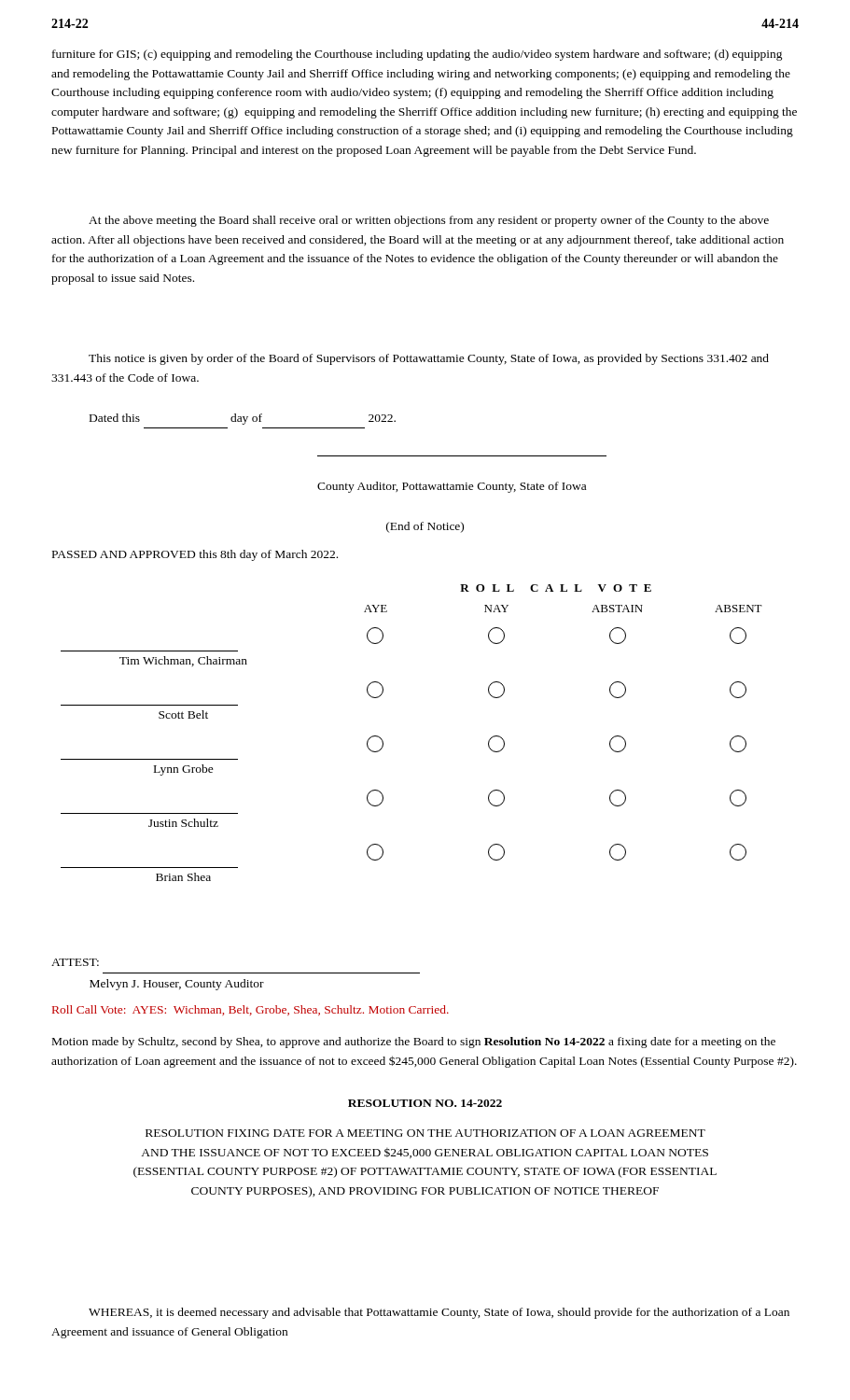Select the text block that reads "Motion made by Schultz,"
The height and width of the screenshot is (1400, 850).
[x=424, y=1051]
